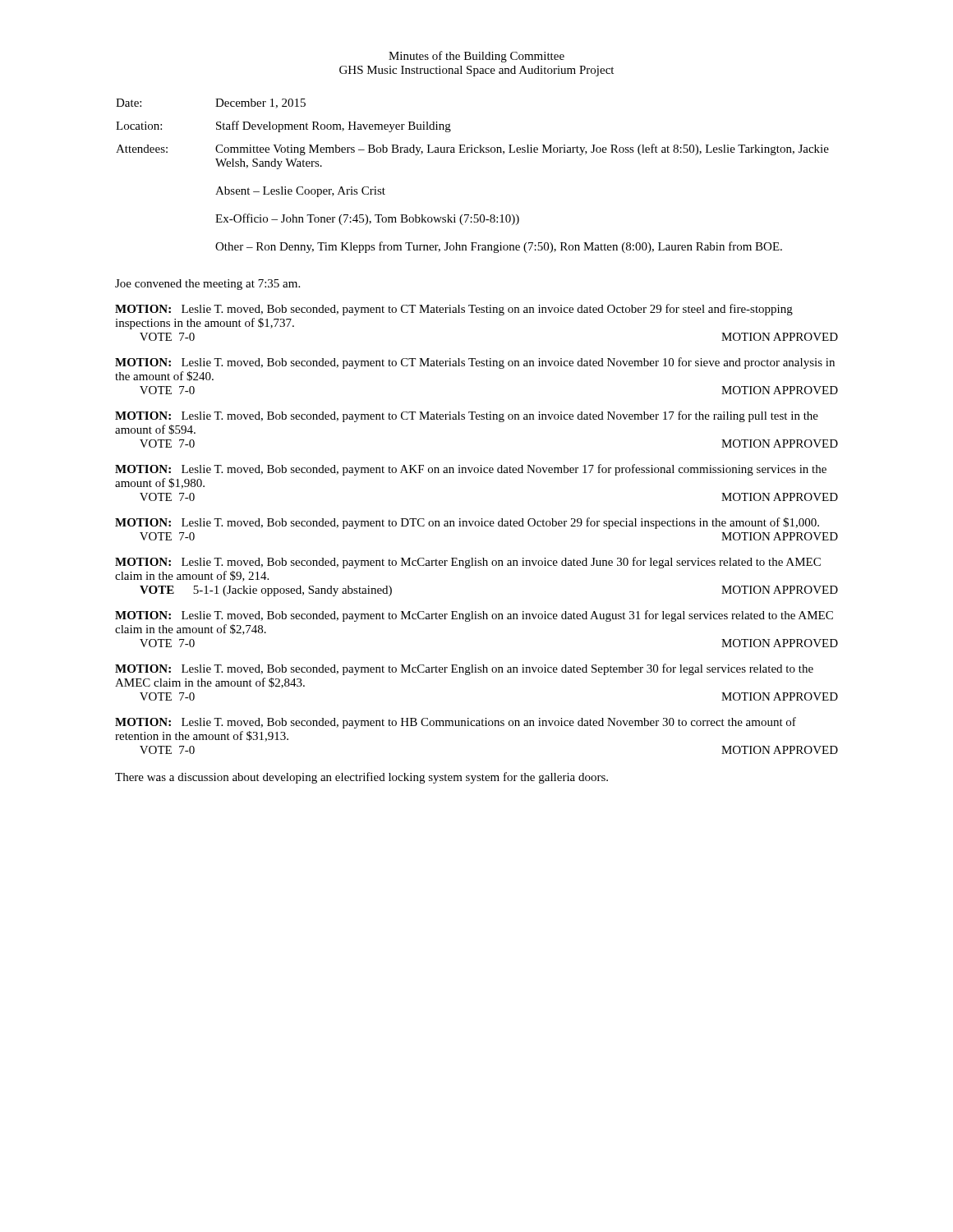Find "Joe convened the meeting at 7:35 am." on this page

(x=208, y=283)
